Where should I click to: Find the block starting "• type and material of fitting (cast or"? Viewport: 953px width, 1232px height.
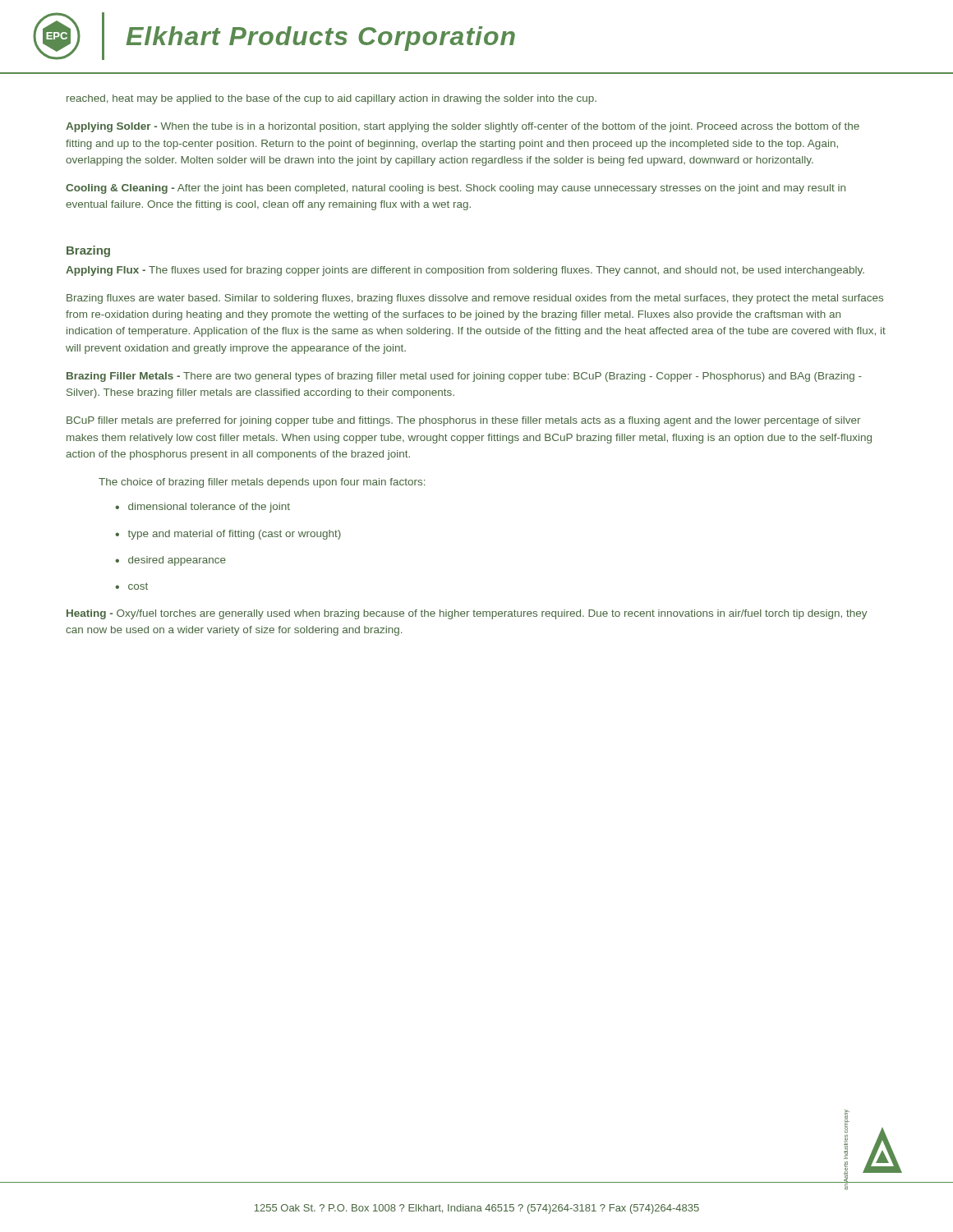(x=228, y=535)
